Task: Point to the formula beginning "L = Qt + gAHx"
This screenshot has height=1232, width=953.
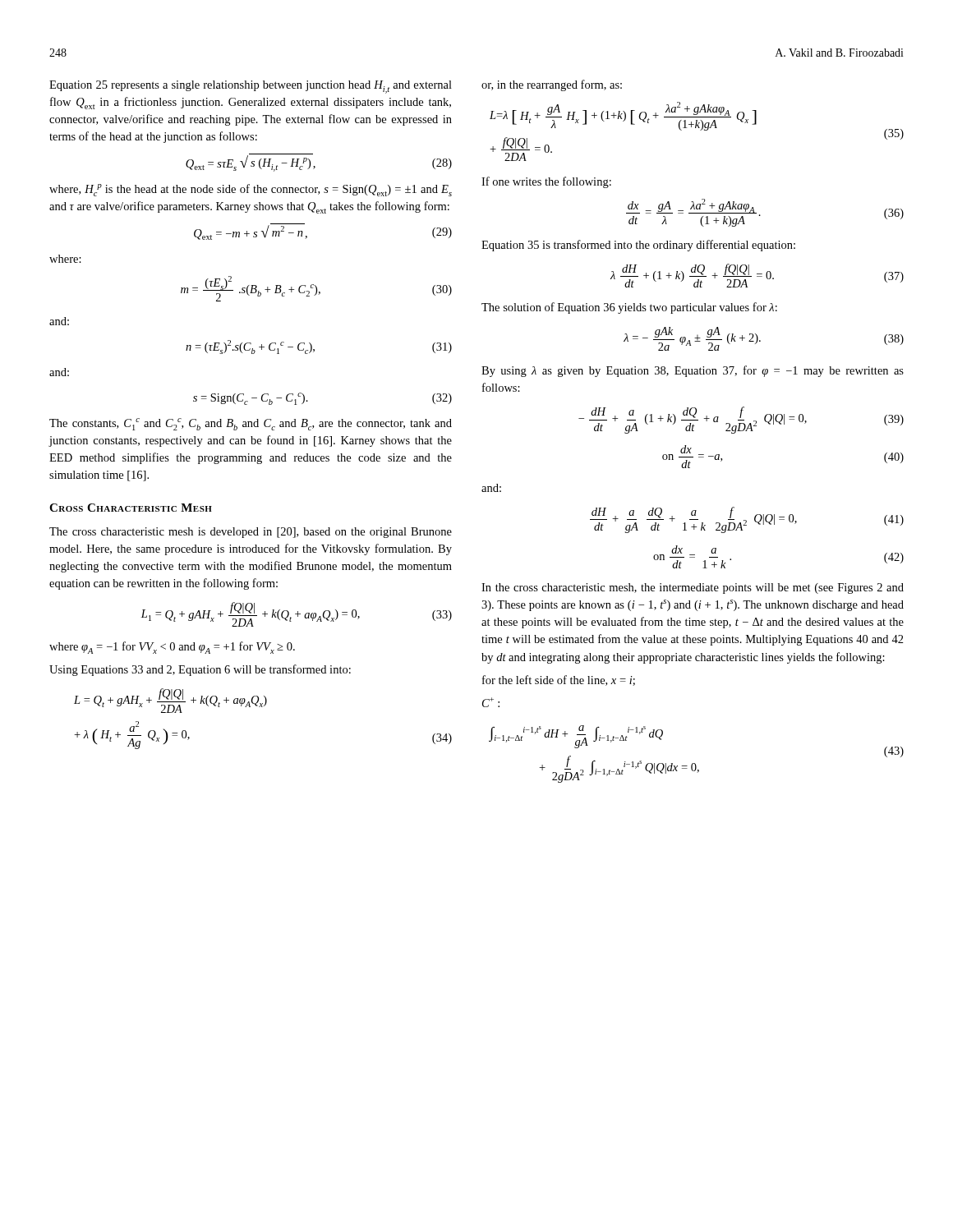Action: 251,719
